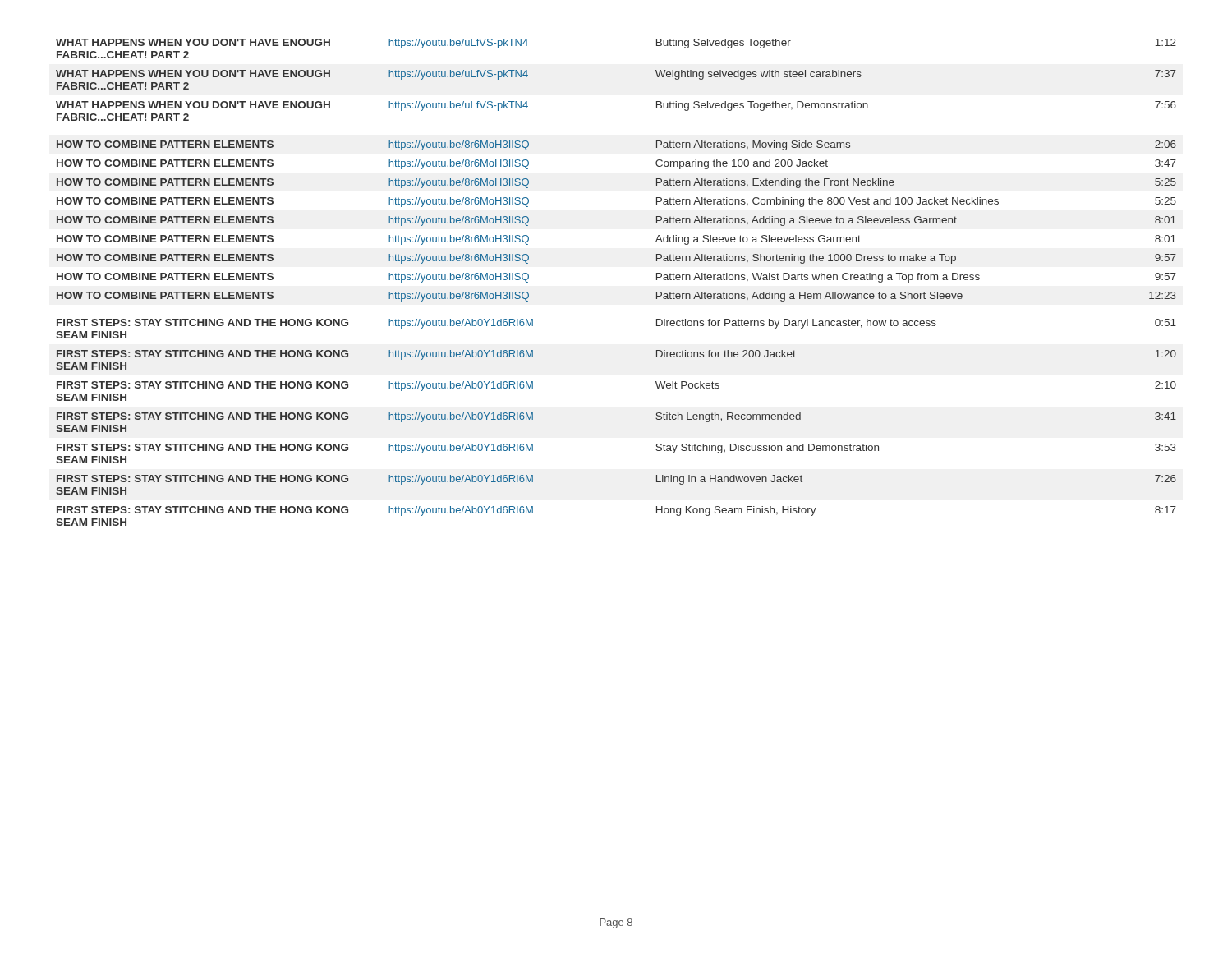The width and height of the screenshot is (1232, 953).
Task: Select the table
Action: tap(616, 282)
